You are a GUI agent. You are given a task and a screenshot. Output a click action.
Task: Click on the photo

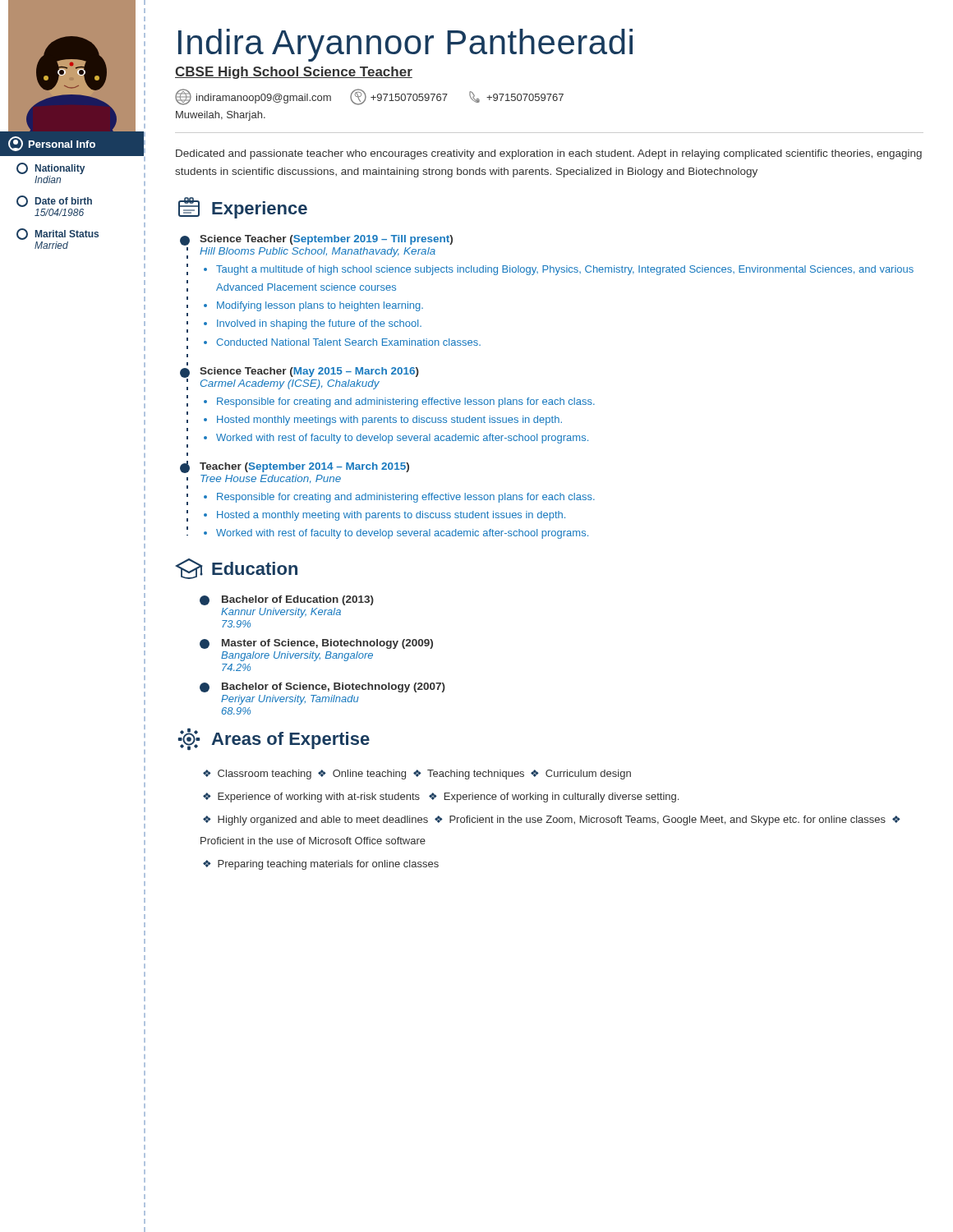pos(72,66)
